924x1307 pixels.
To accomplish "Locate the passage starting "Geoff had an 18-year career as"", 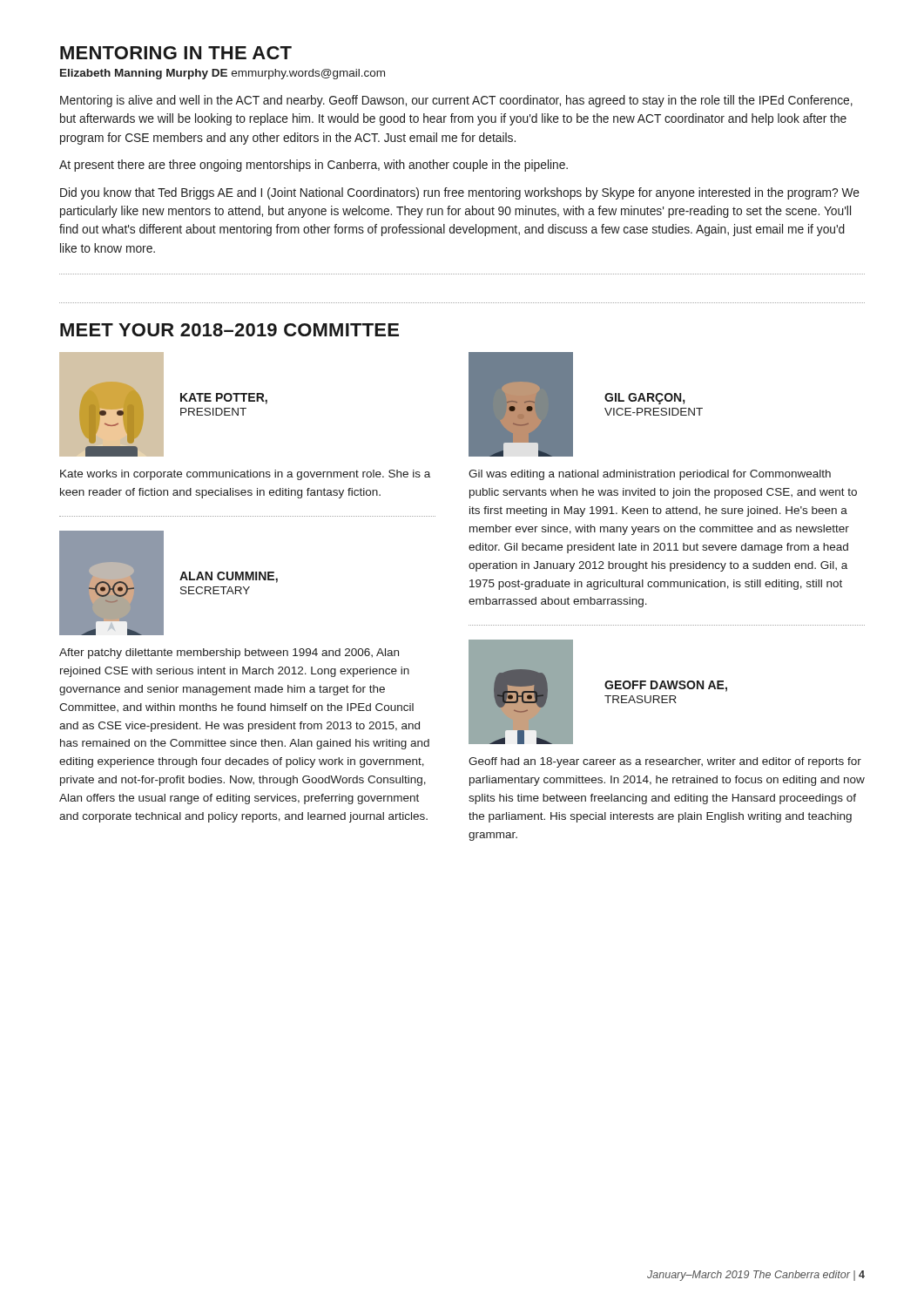I will point(667,799).
